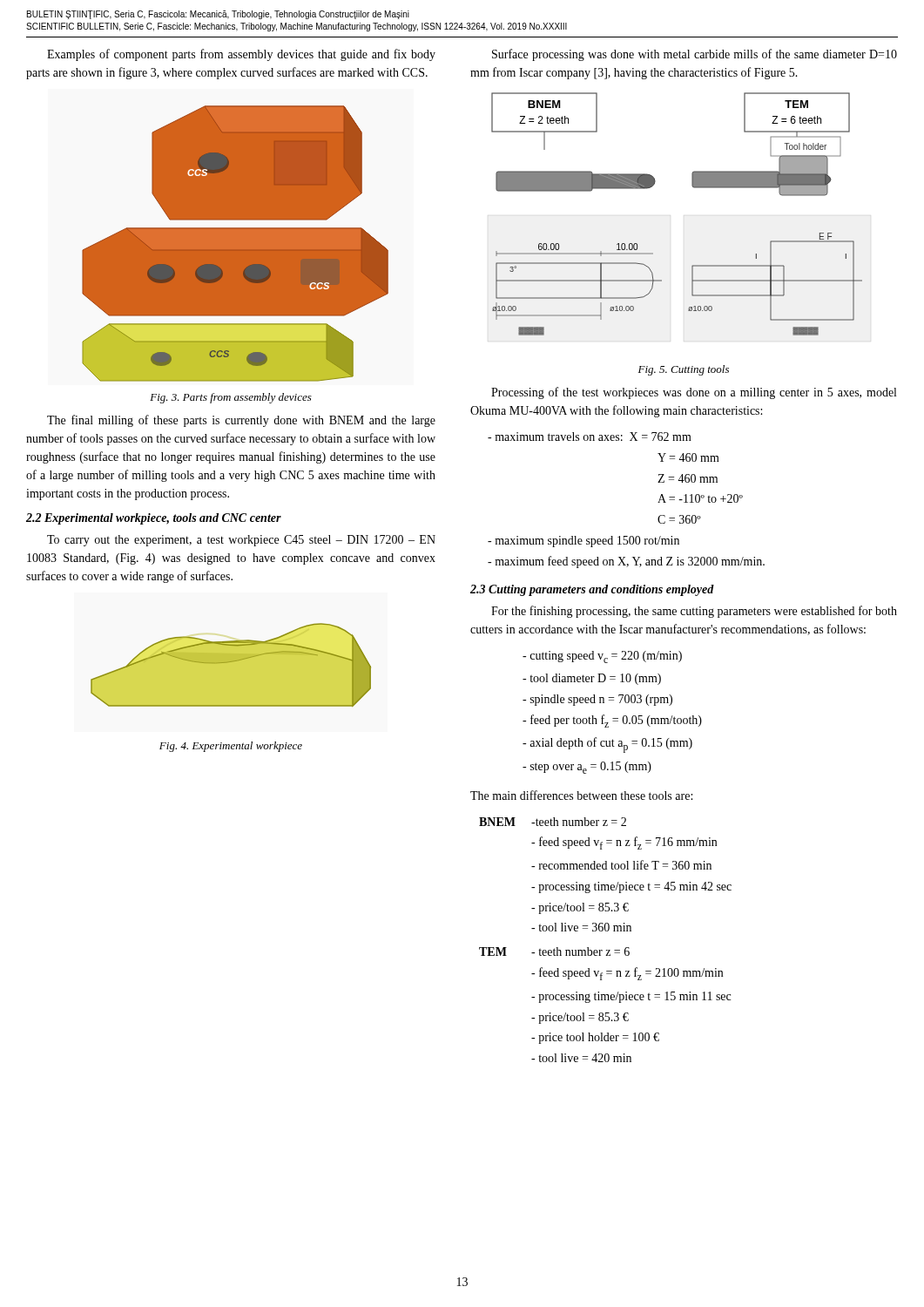Where is the section header that starts "2.3 Cutting parameters and conditions"?
The width and height of the screenshot is (924, 1307).
[x=592, y=589]
